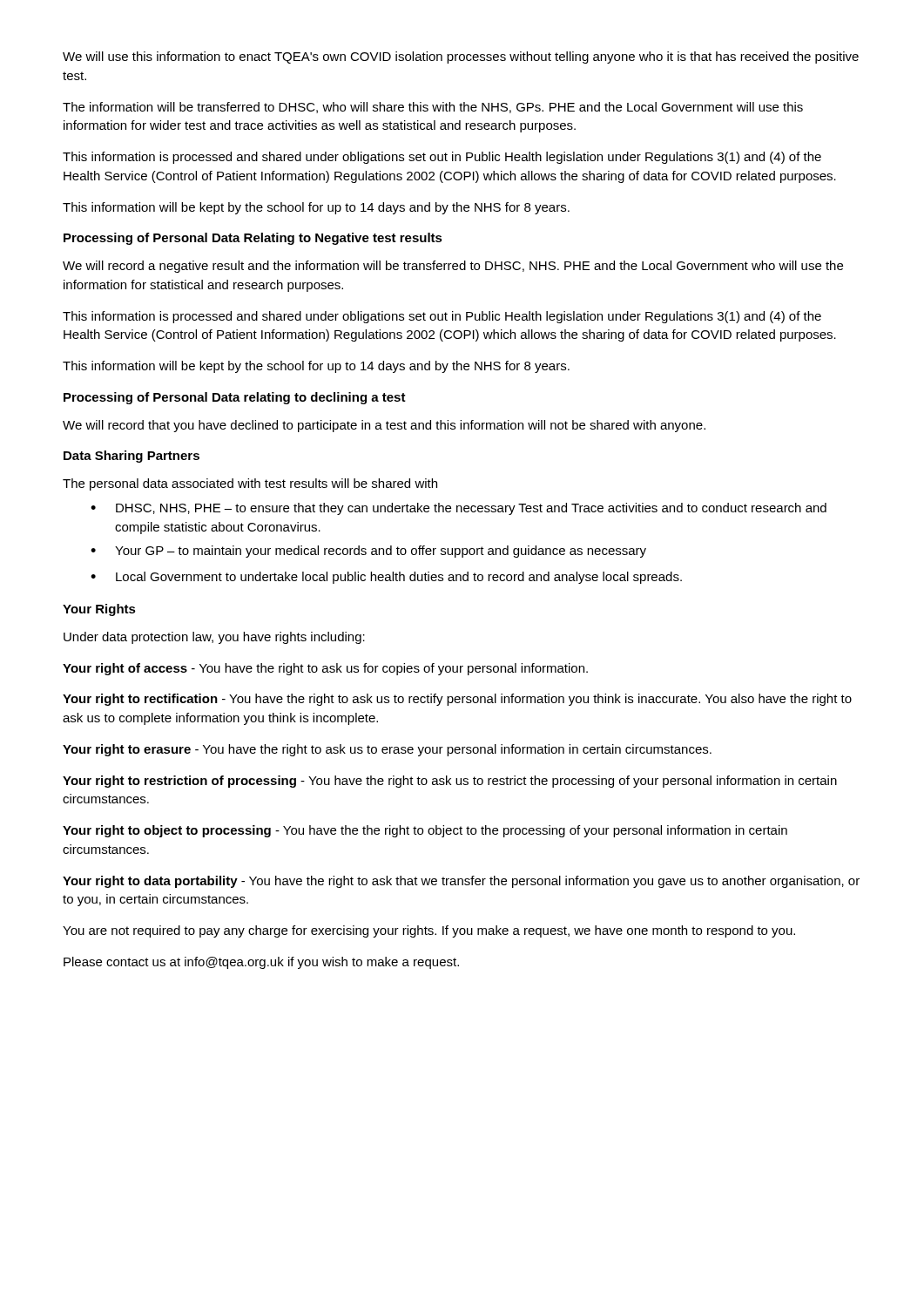Image resolution: width=924 pixels, height=1307 pixels.
Task: Locate the text starting "You are not required to pay any"
Action: click(430, 930)
